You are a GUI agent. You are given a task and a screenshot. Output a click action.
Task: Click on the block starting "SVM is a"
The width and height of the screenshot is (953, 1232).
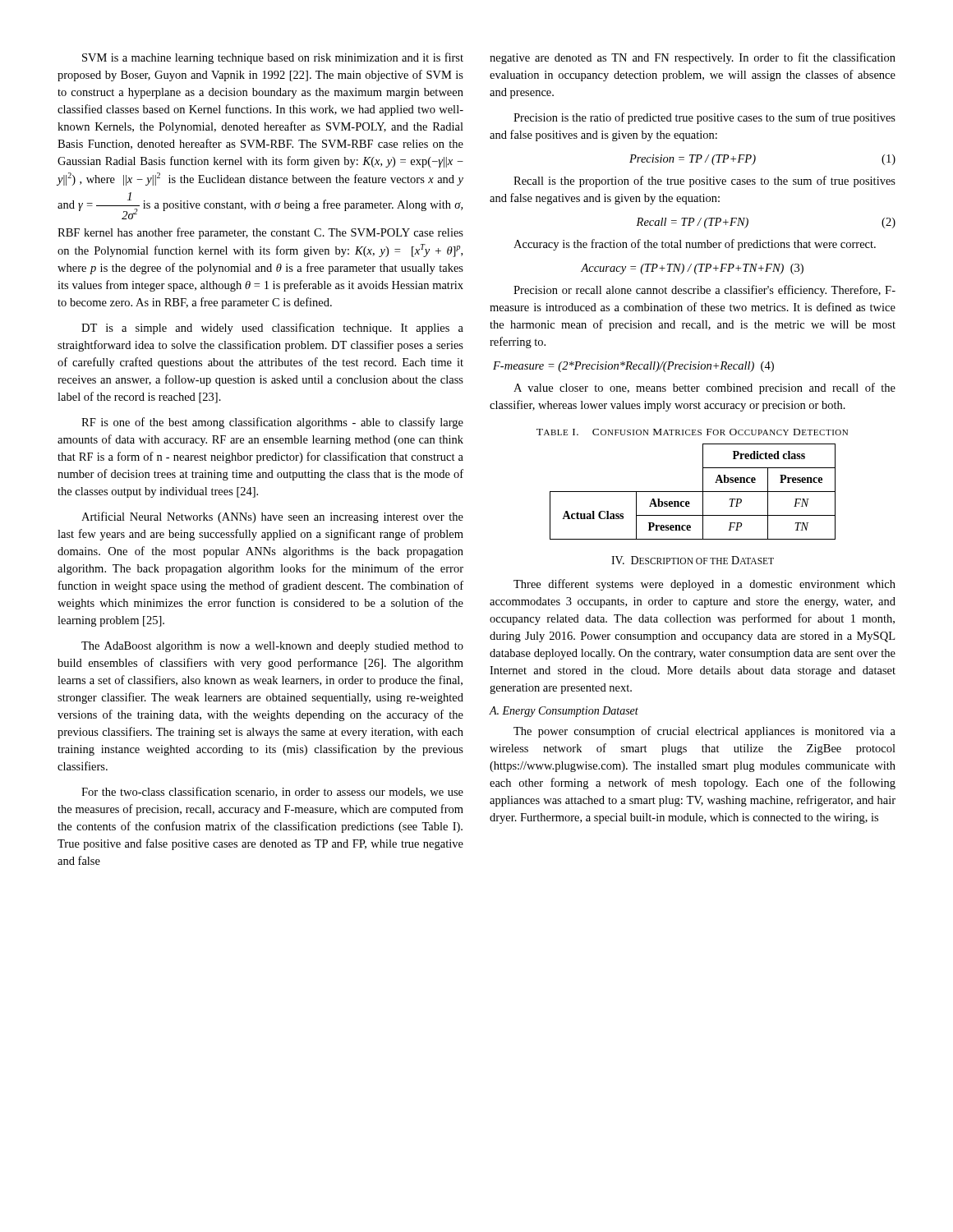click(x=260, y=180)
